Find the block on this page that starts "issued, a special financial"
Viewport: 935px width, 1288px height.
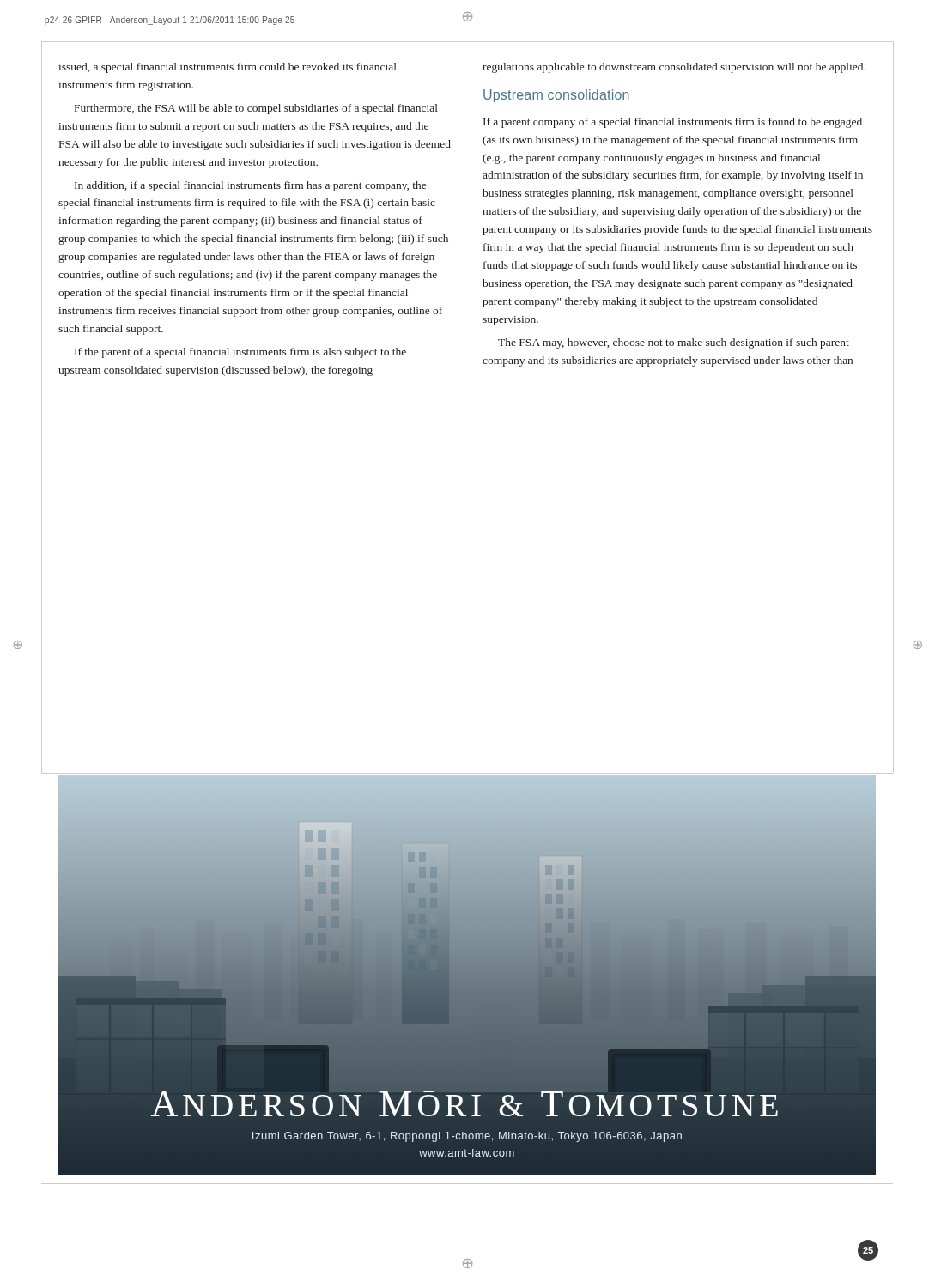tap(255, 219)
